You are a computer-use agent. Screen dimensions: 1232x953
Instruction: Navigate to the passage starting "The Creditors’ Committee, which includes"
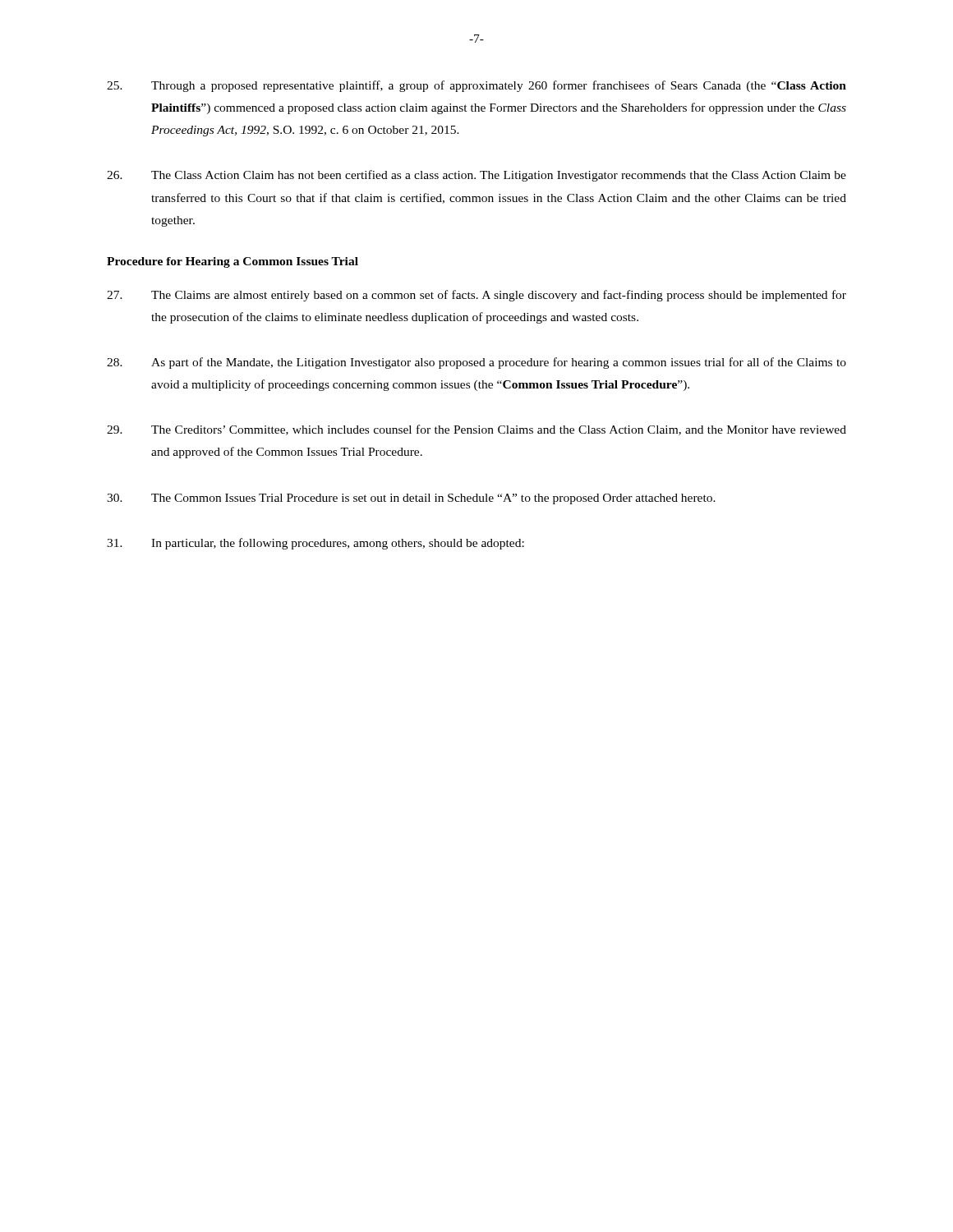tap(476, 441)
